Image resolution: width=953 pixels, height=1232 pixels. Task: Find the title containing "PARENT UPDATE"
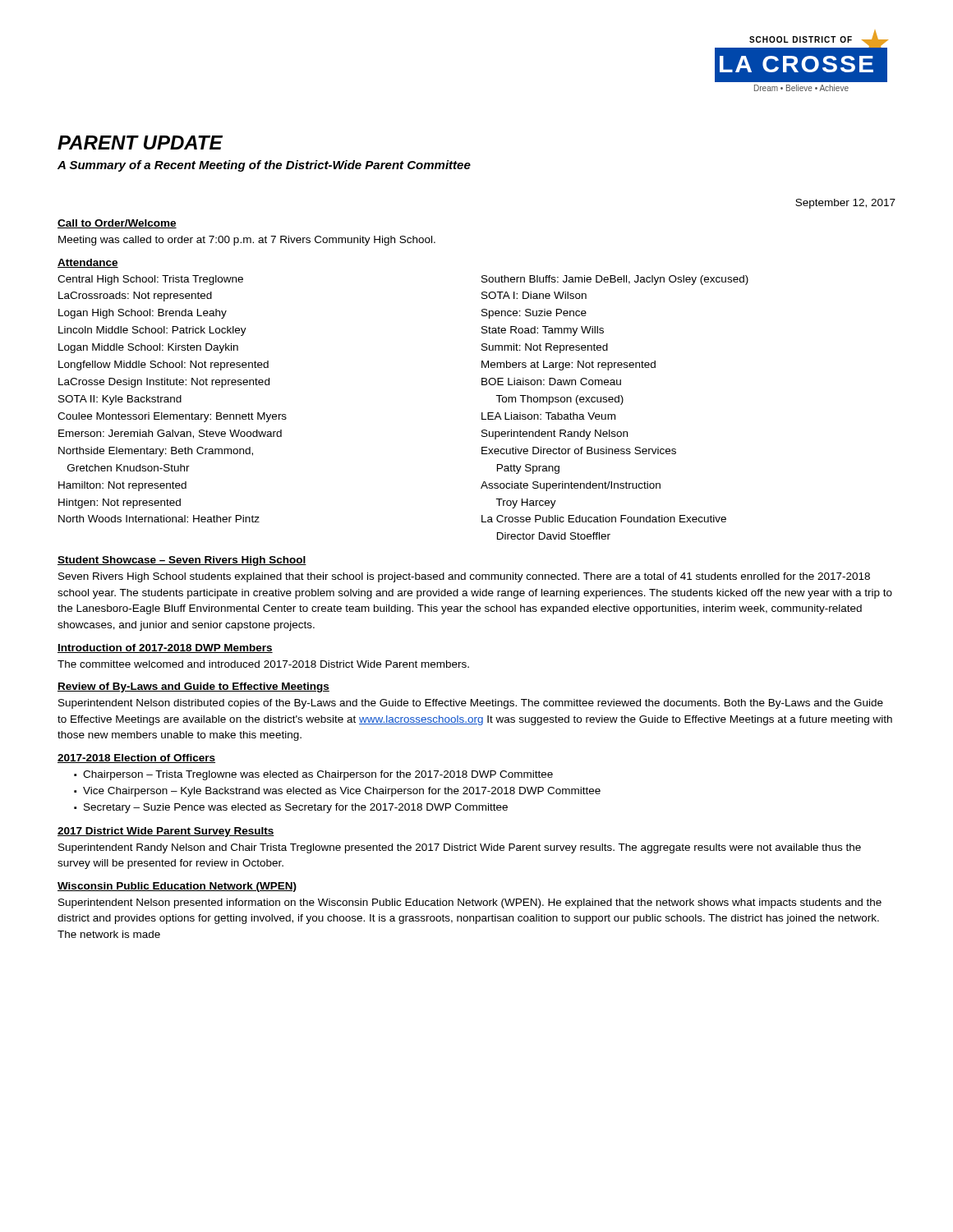(140, 143)
